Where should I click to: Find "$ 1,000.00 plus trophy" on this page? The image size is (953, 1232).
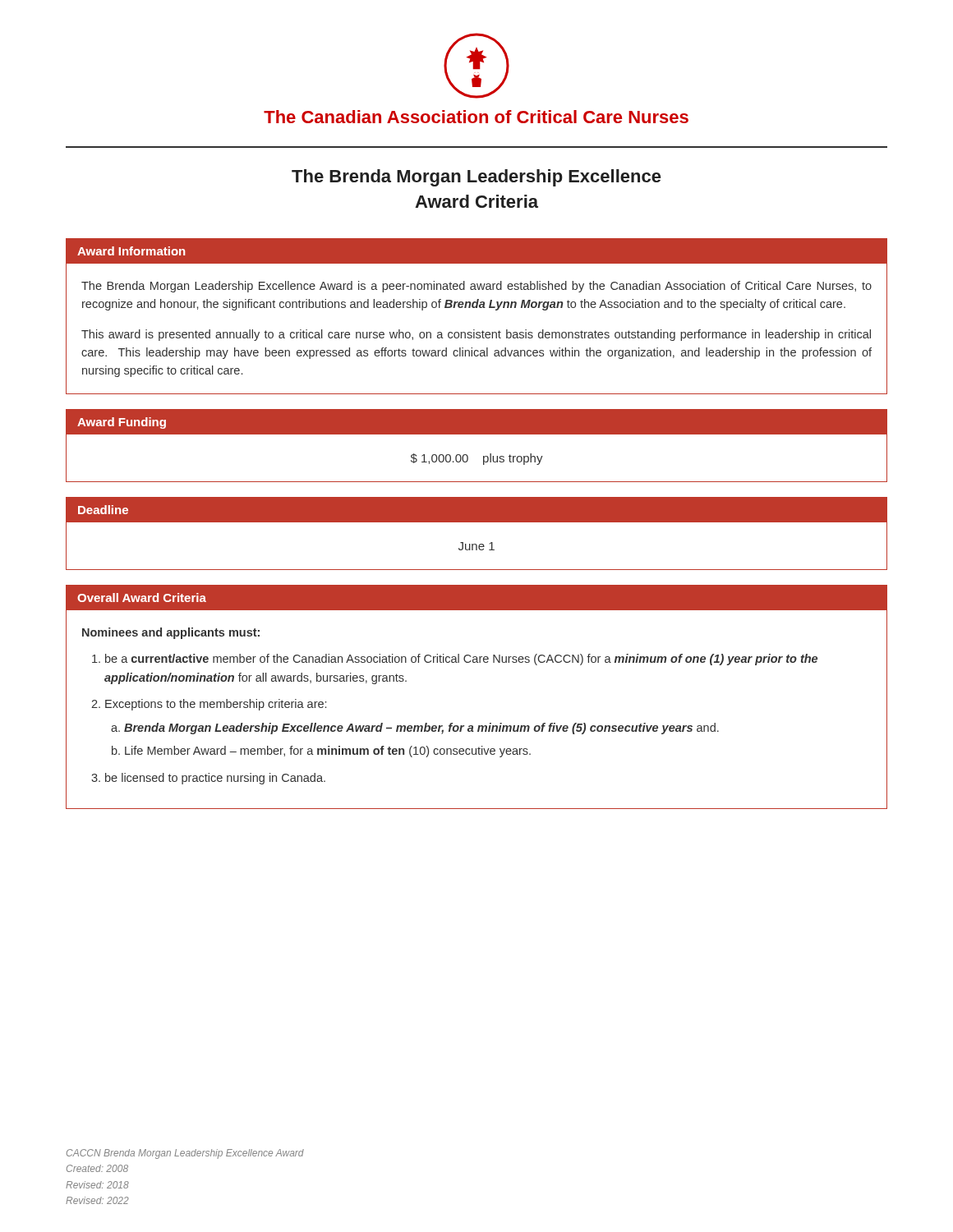pyautogui.click(x=476, y=458)
